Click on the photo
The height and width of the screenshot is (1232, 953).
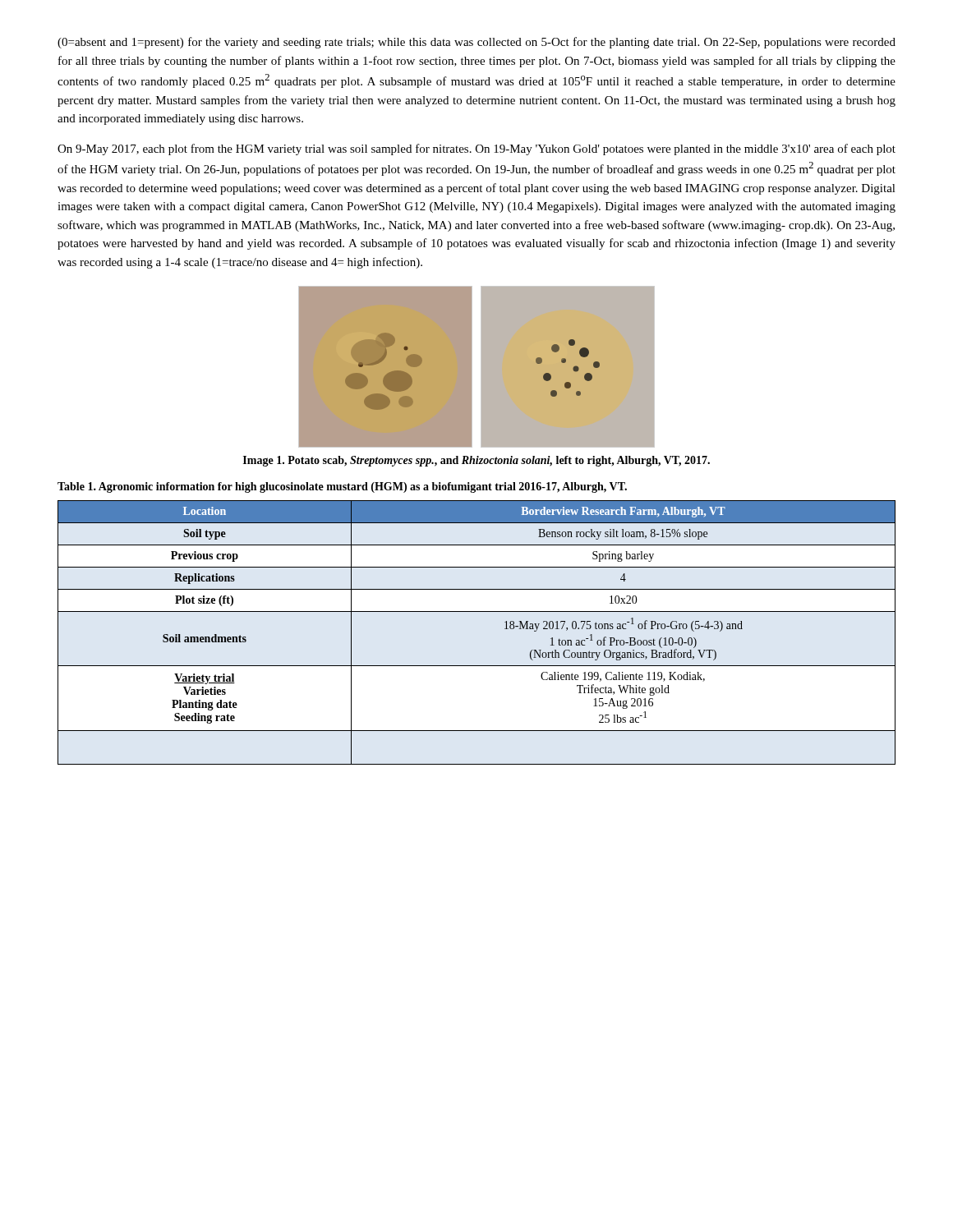coord(476,367)
